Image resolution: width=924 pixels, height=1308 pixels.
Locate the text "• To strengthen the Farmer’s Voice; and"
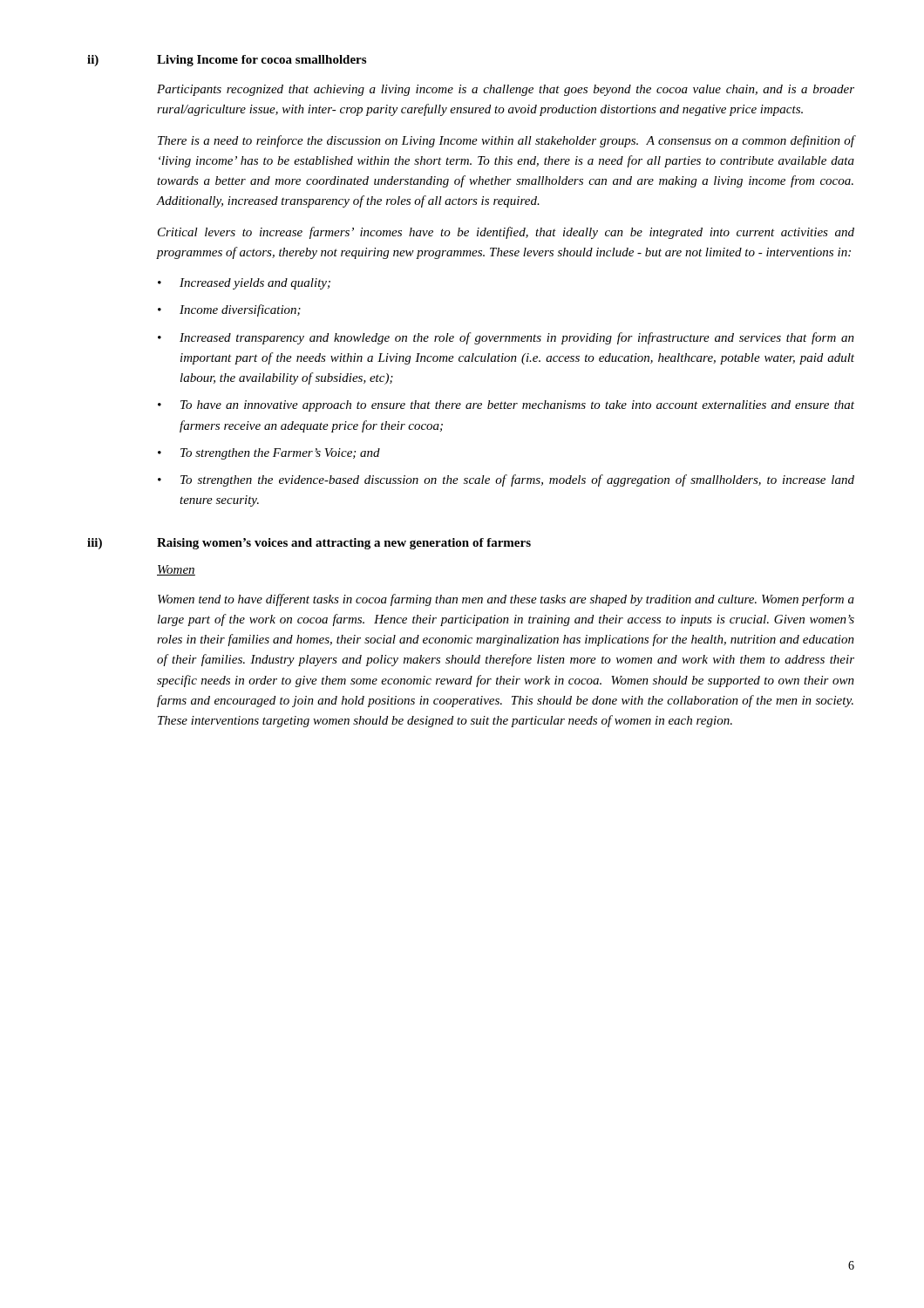pos(269,454)
